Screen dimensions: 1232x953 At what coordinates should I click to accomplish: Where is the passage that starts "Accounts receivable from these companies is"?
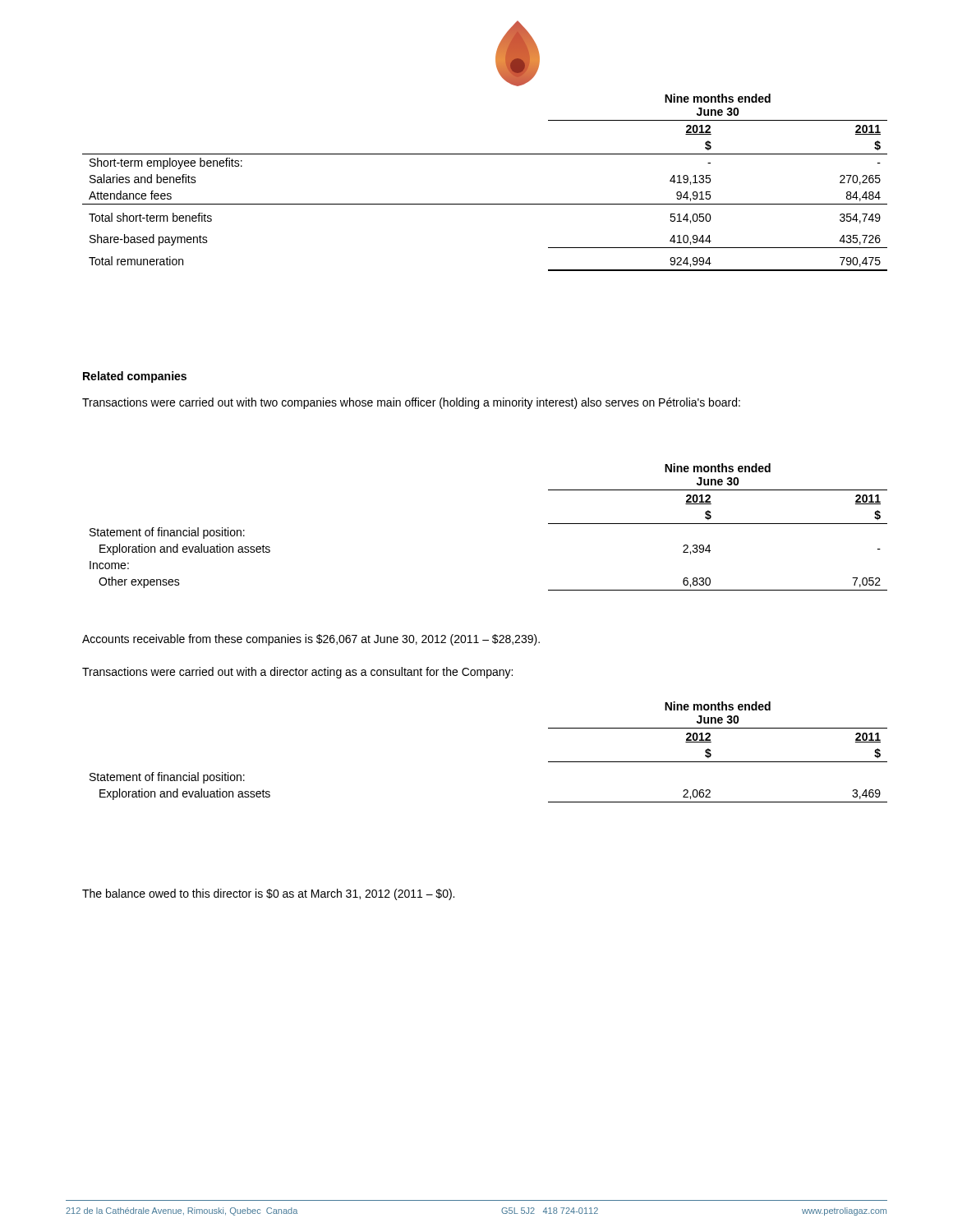pyautogui.click(x=311, y=639)
